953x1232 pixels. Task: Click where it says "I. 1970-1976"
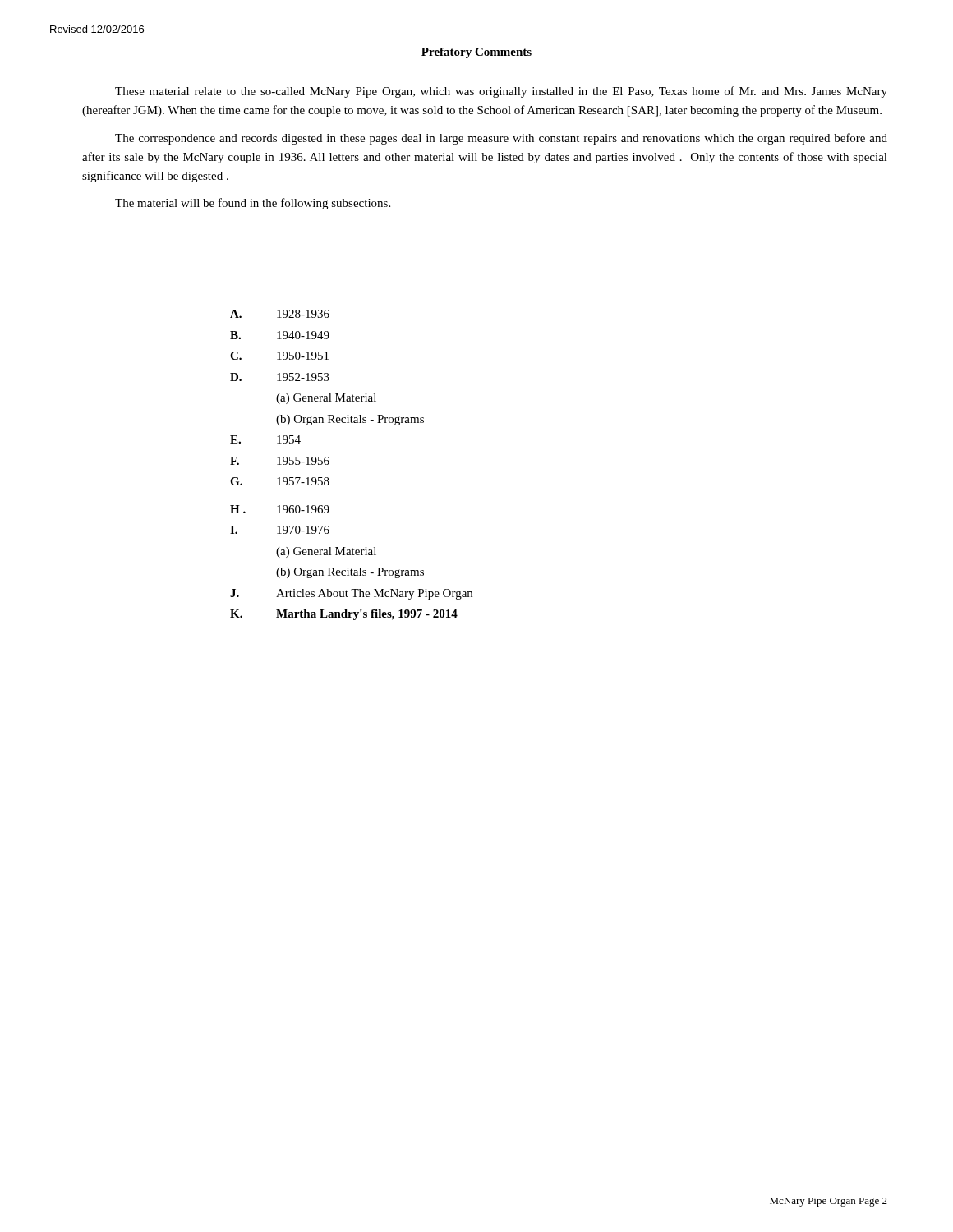tap(280, 530)
